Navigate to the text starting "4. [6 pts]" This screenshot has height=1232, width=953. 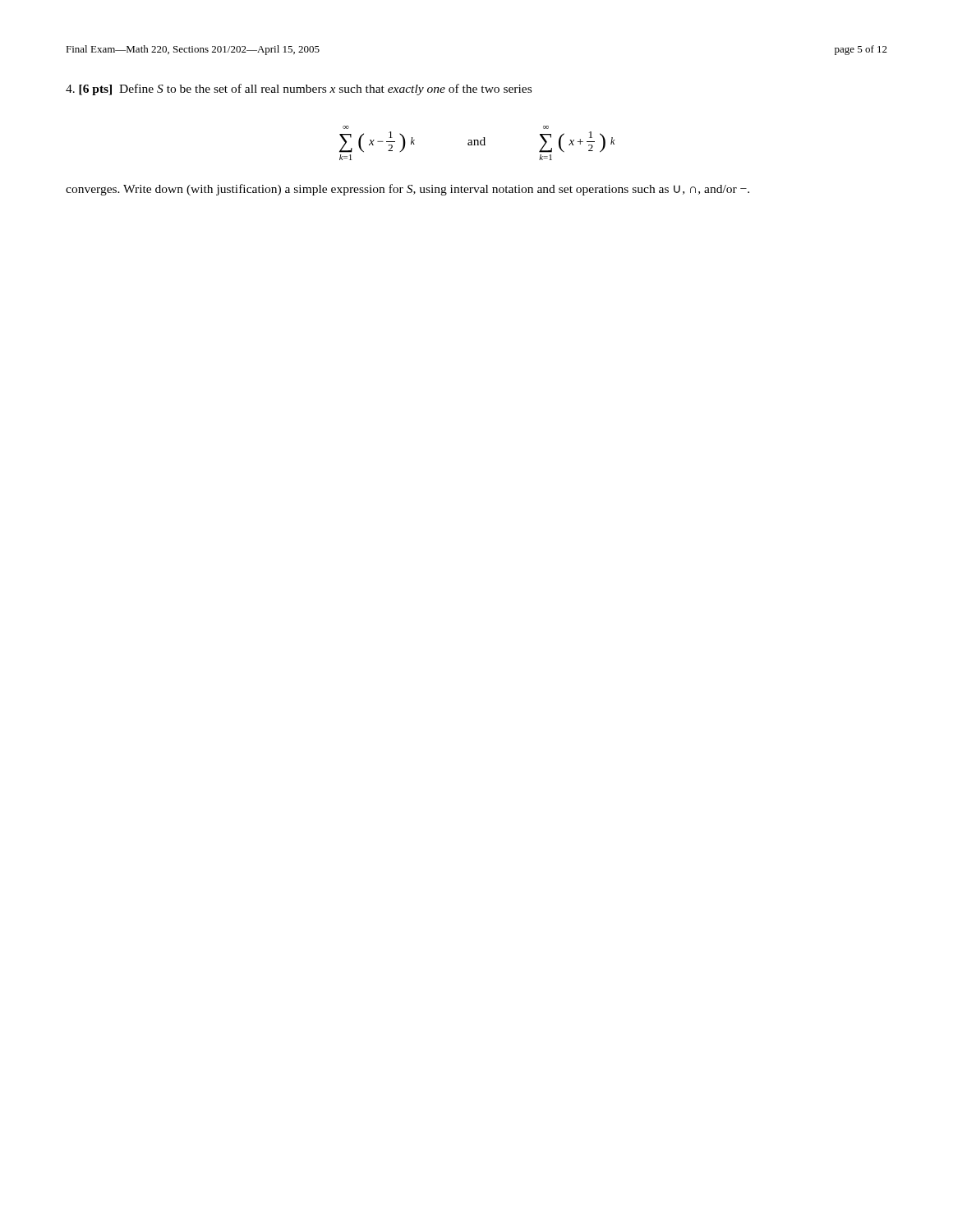tap(299, 88)
